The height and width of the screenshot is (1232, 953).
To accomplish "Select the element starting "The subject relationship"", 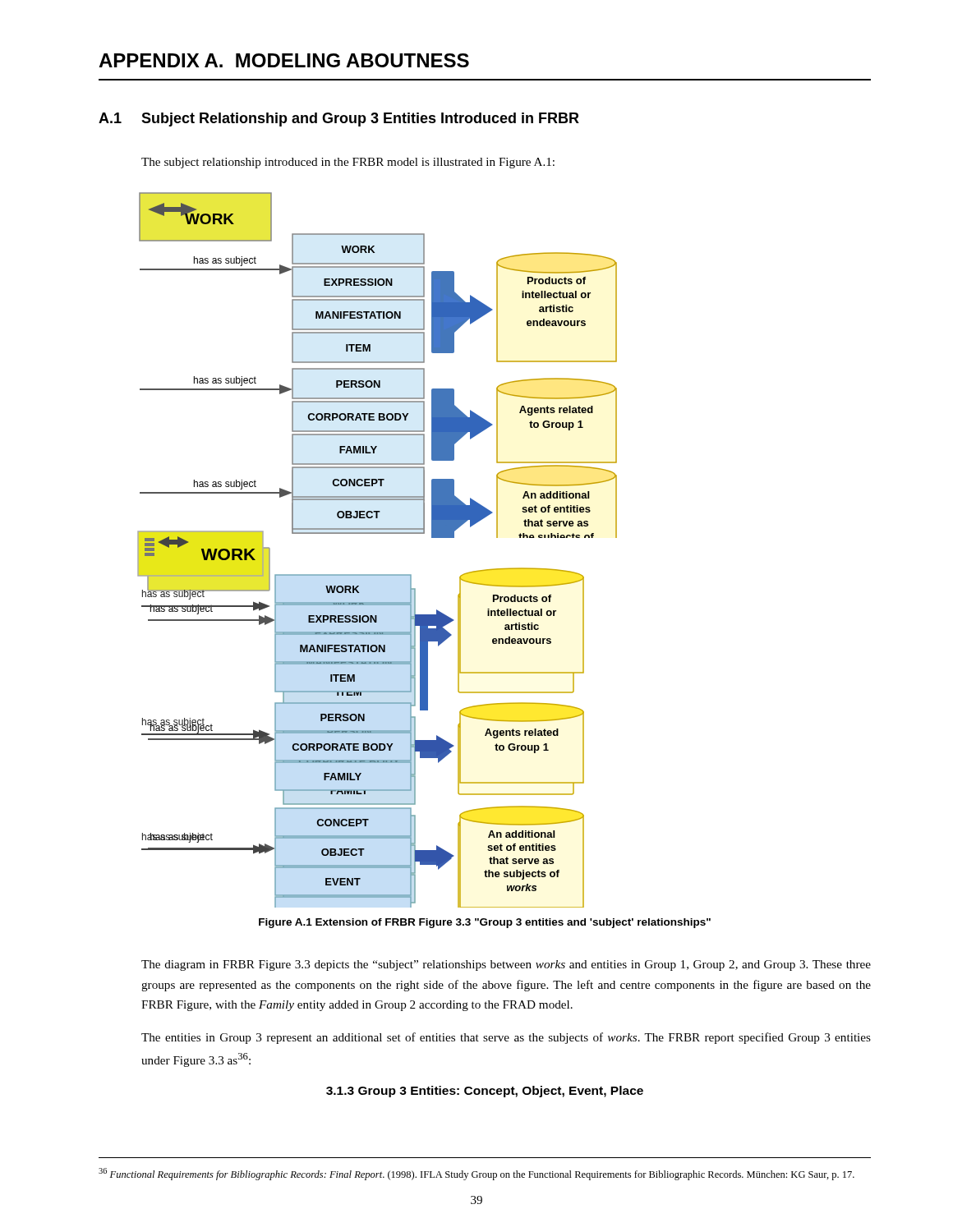I will point(348,161).
